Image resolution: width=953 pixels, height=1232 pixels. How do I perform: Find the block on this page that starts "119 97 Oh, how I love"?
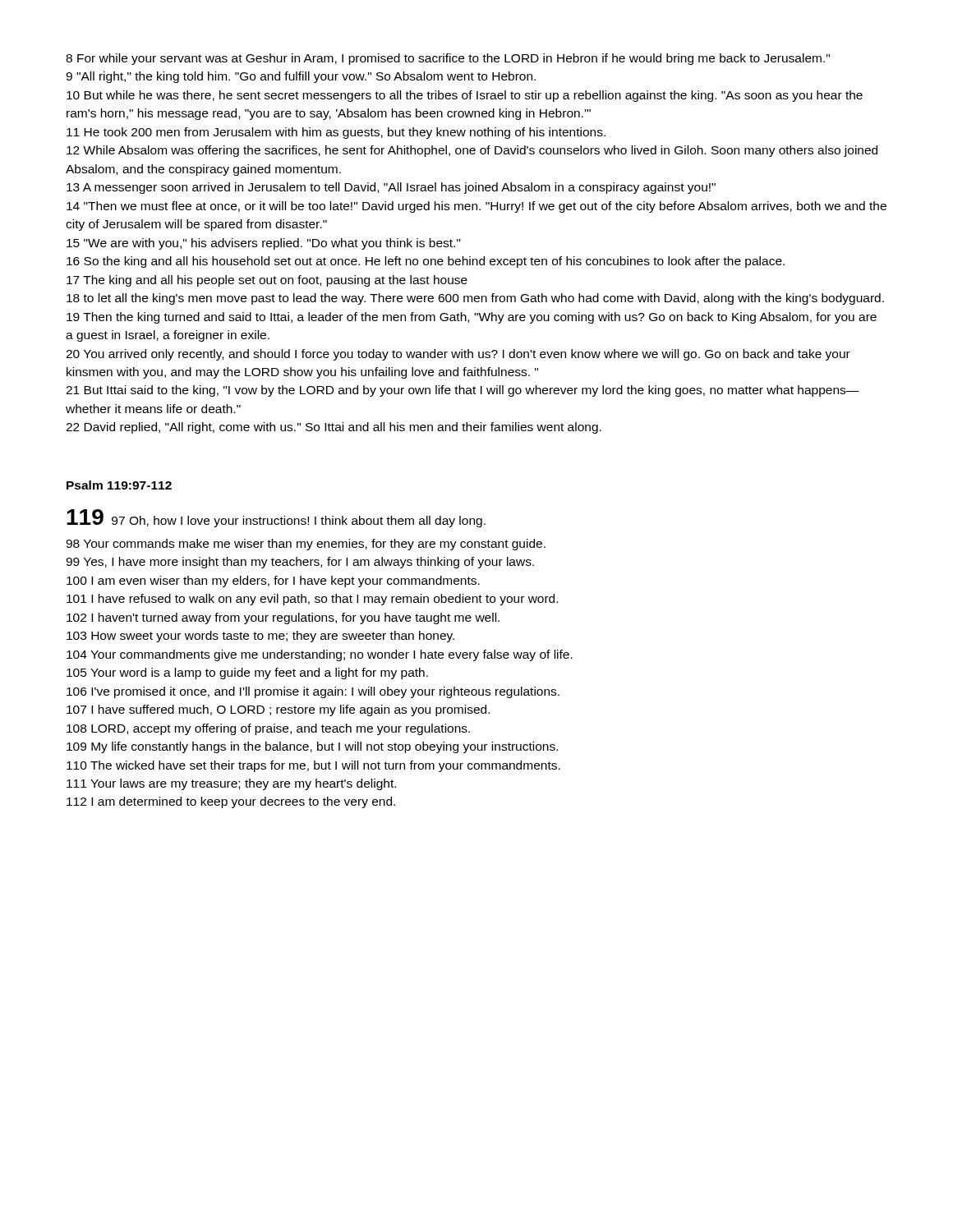click(476, 656)
